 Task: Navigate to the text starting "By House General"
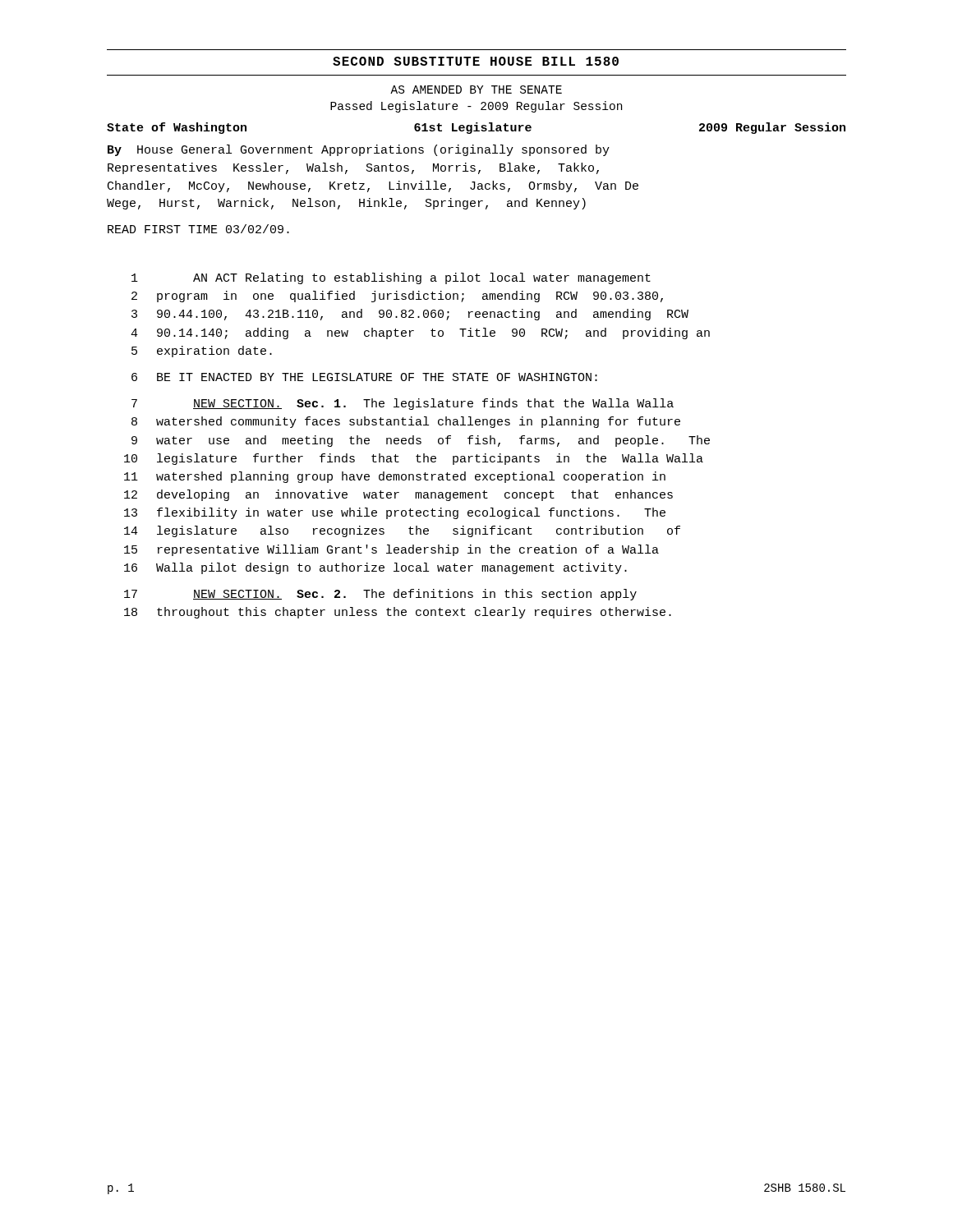373,178
